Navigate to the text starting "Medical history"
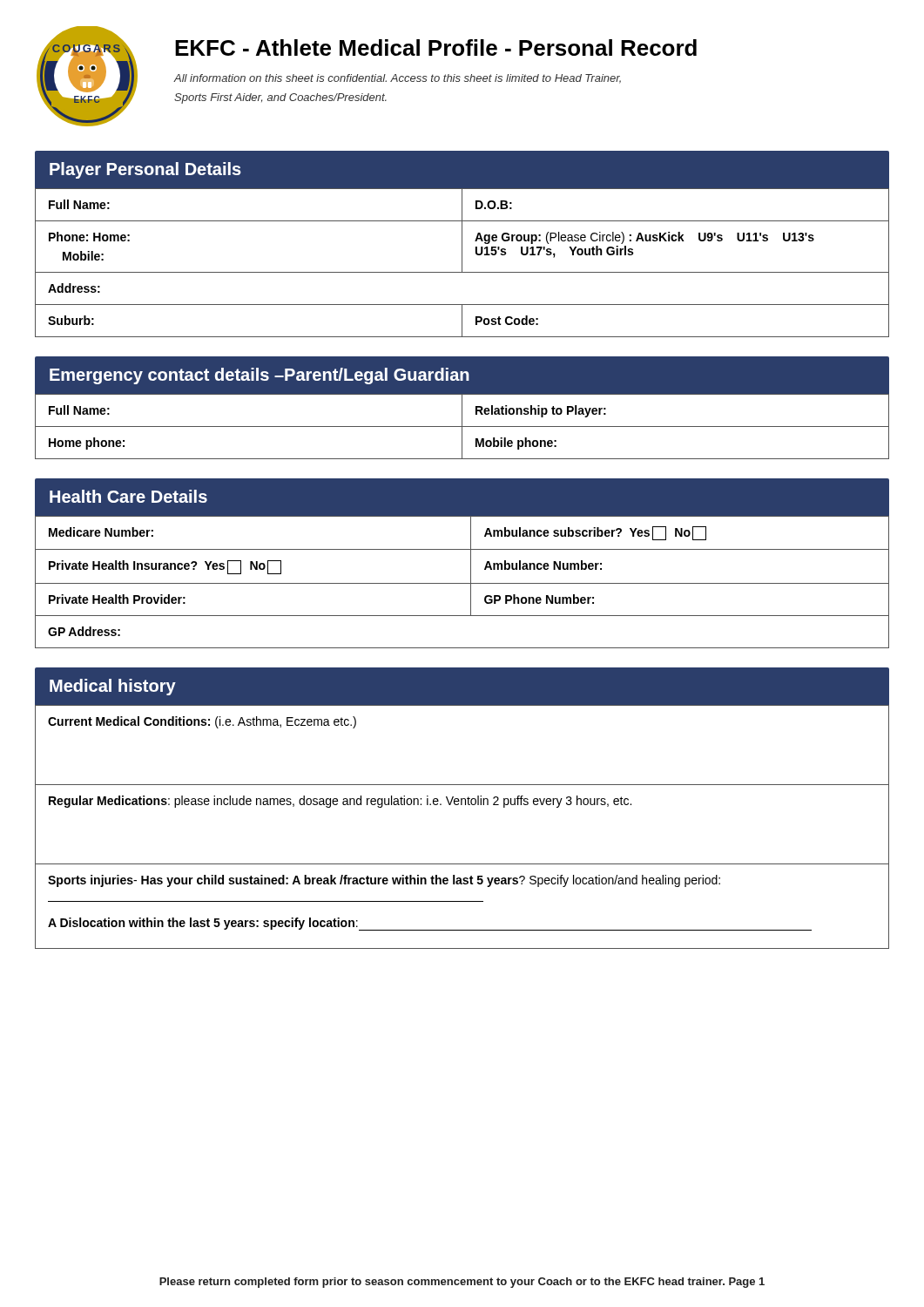The width and height of the screenshot is (924, 1307). pyautogui.click(x=112, y=685)
